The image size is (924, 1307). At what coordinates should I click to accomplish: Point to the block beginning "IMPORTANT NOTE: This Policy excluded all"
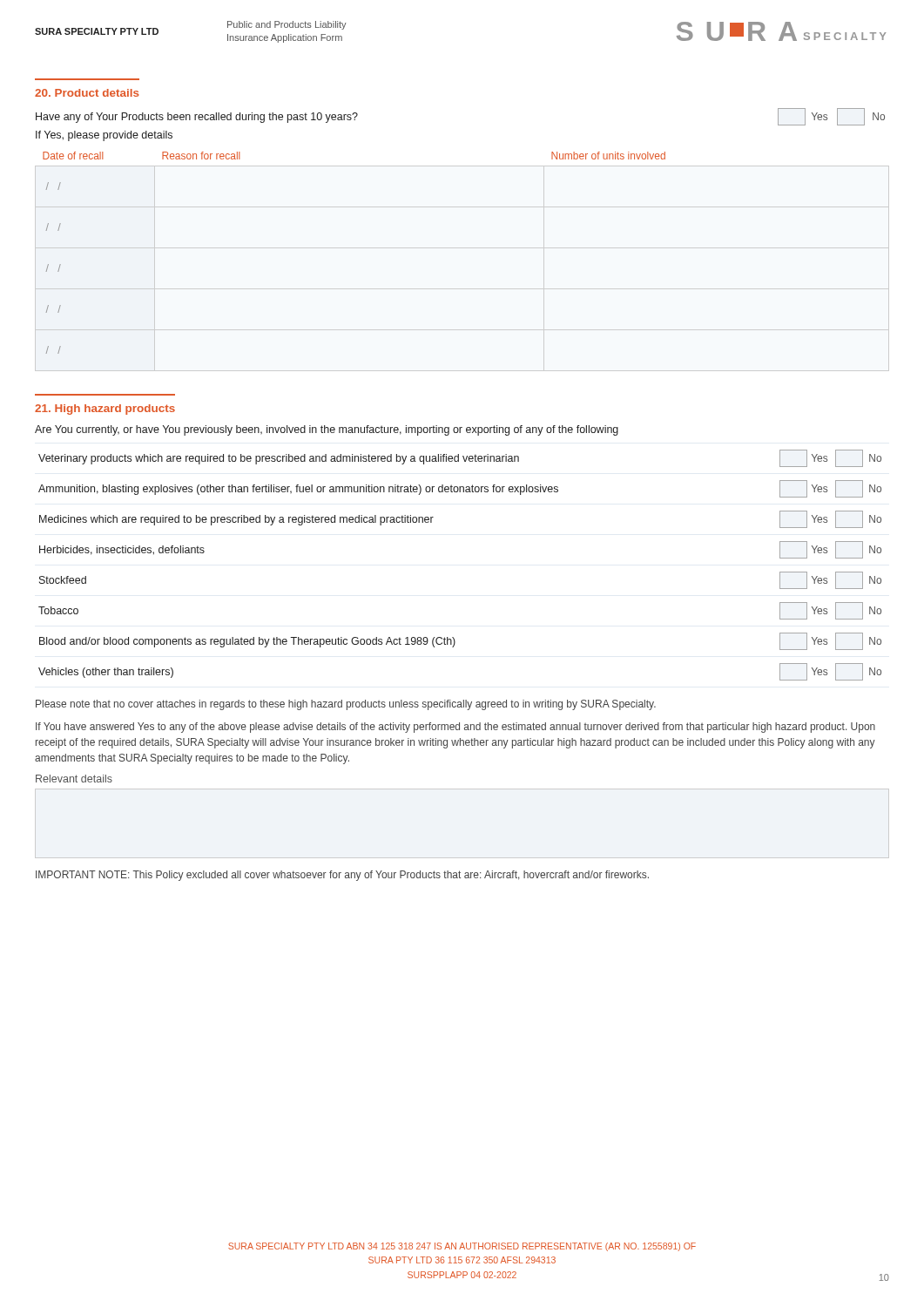point(342,875)
